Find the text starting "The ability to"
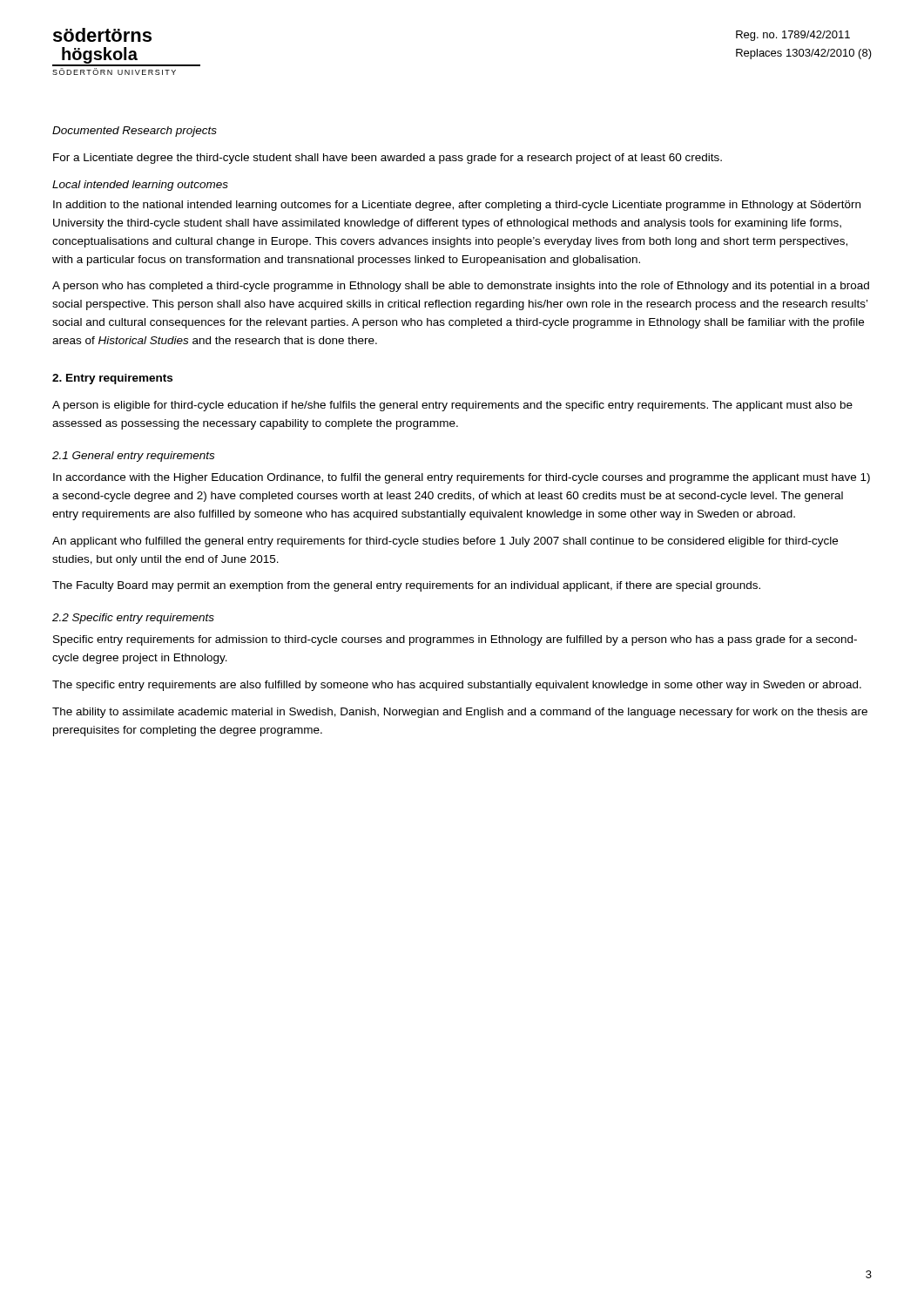 tap(462, 721)
